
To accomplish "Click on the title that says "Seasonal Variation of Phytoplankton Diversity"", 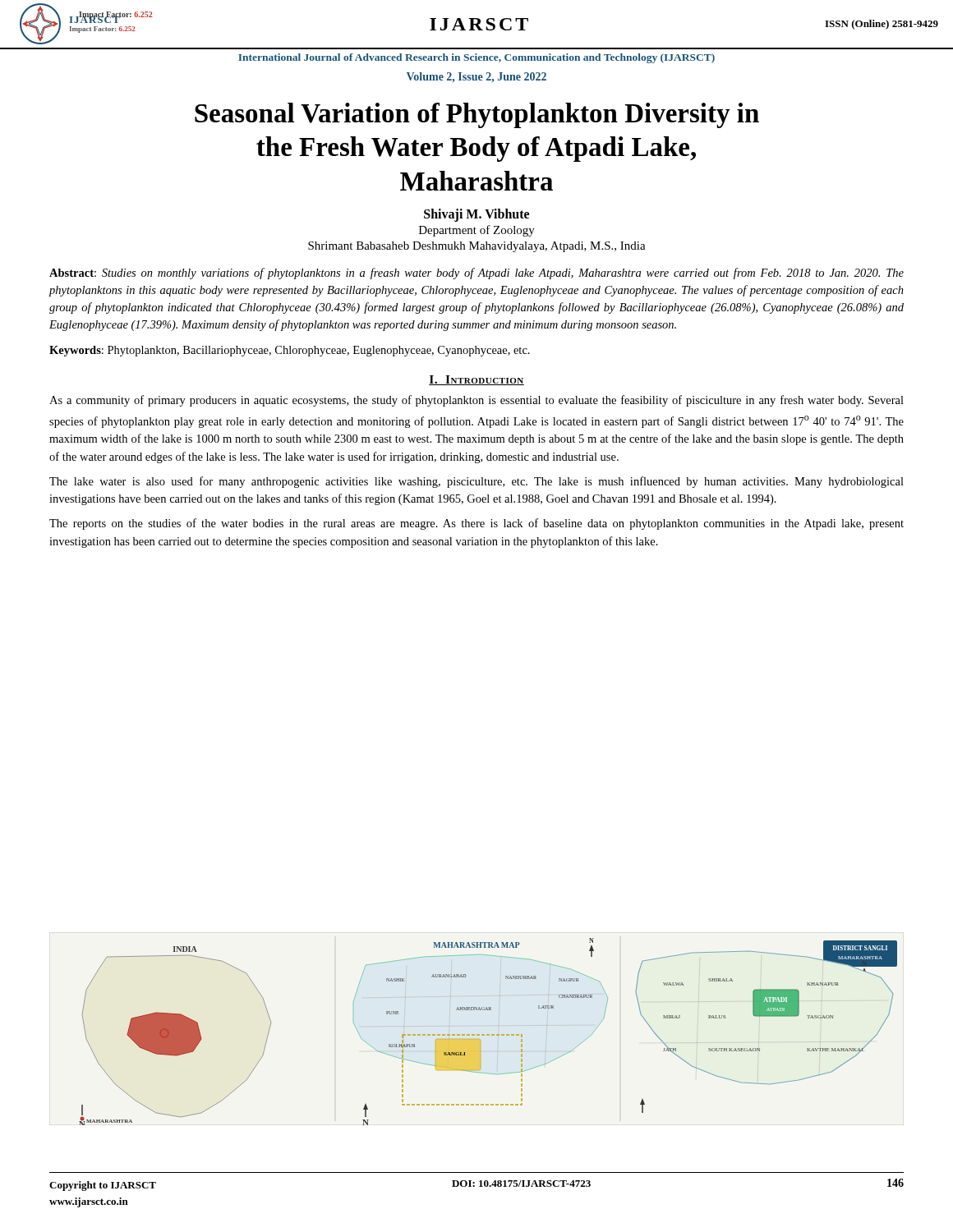I will click(x=476, y=147).
